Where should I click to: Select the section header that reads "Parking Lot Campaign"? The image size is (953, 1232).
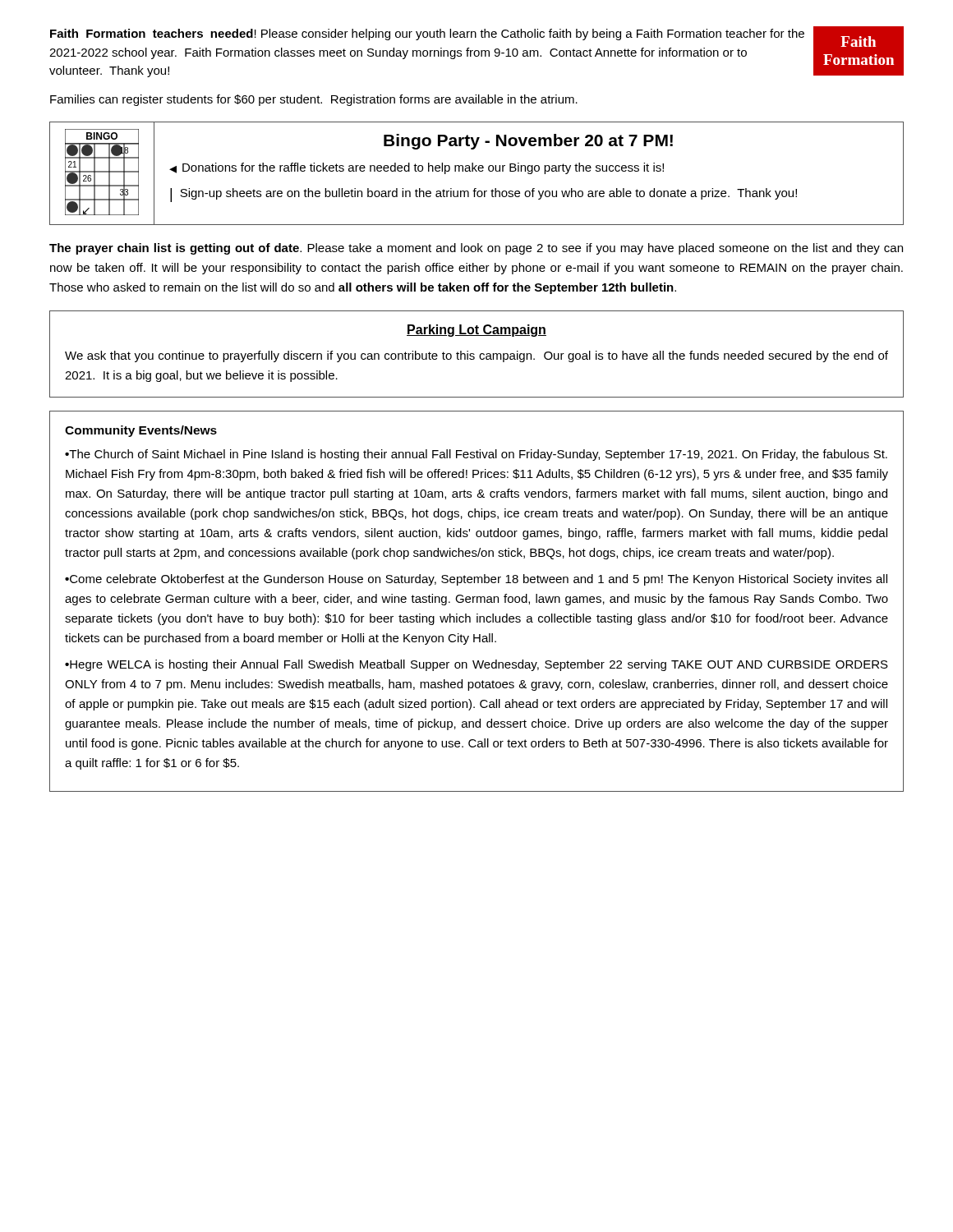[x=476, y=330]
